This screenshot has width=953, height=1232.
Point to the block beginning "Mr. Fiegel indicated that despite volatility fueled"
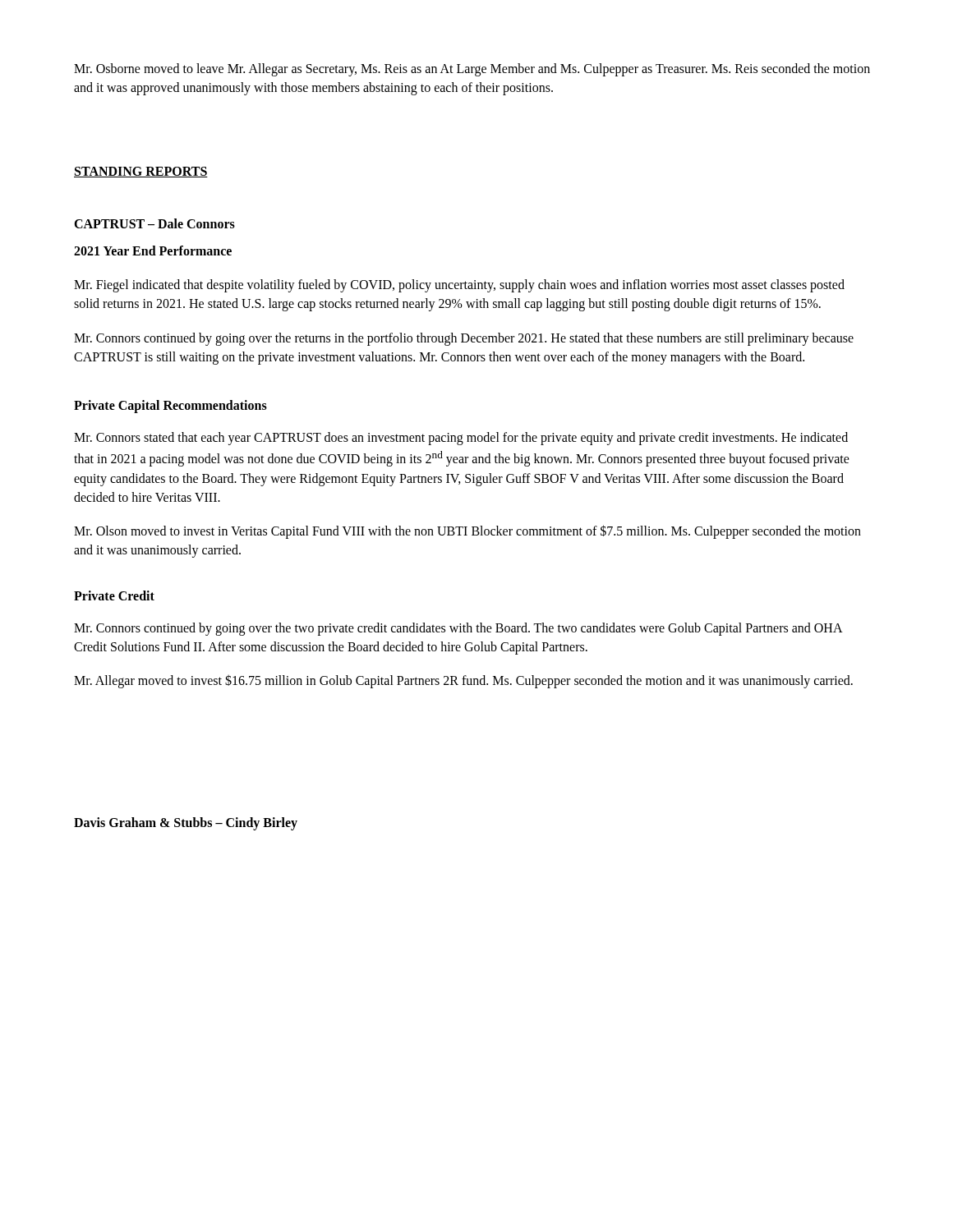point(459,294)
